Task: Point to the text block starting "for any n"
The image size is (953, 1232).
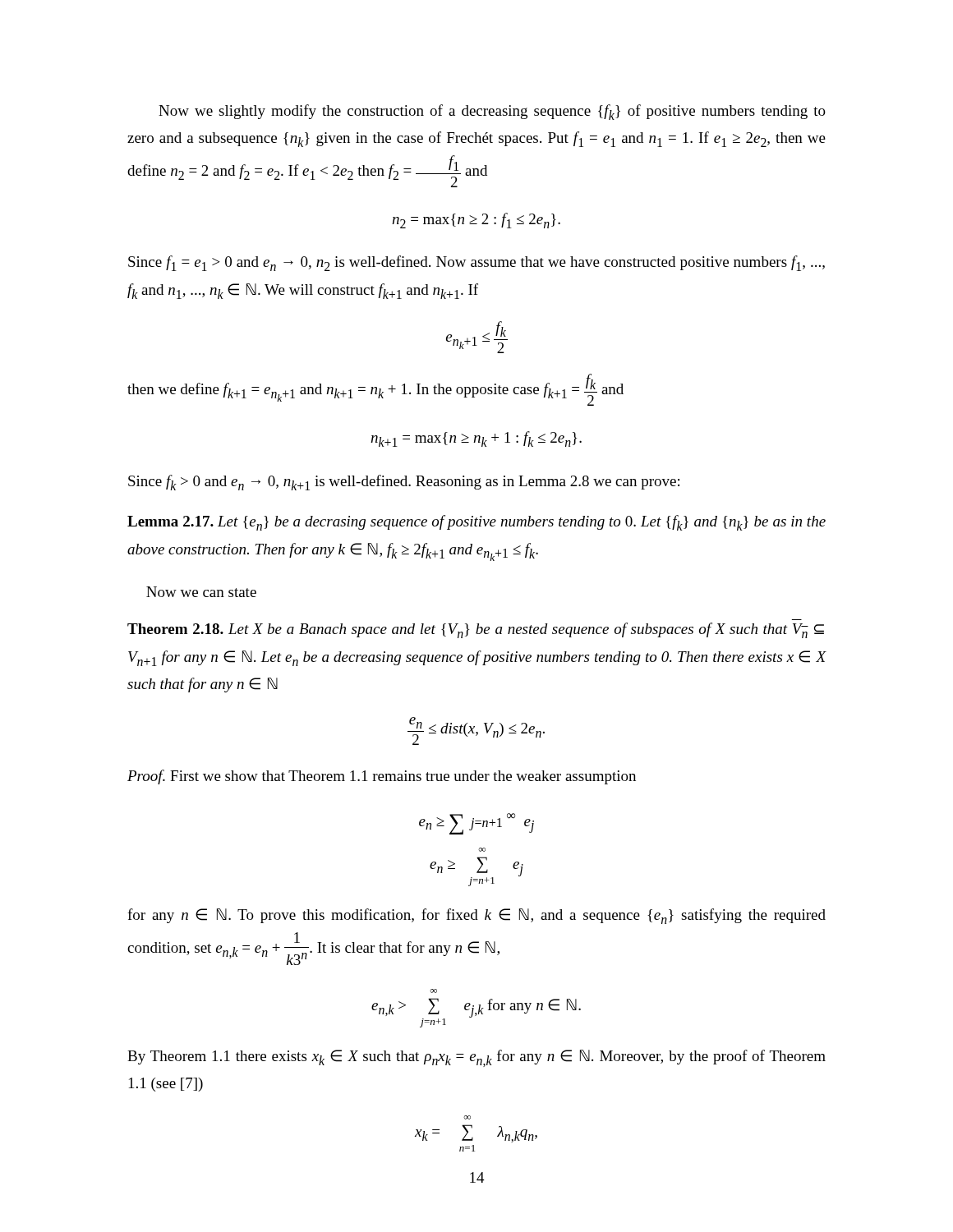Action: [476, 937]
